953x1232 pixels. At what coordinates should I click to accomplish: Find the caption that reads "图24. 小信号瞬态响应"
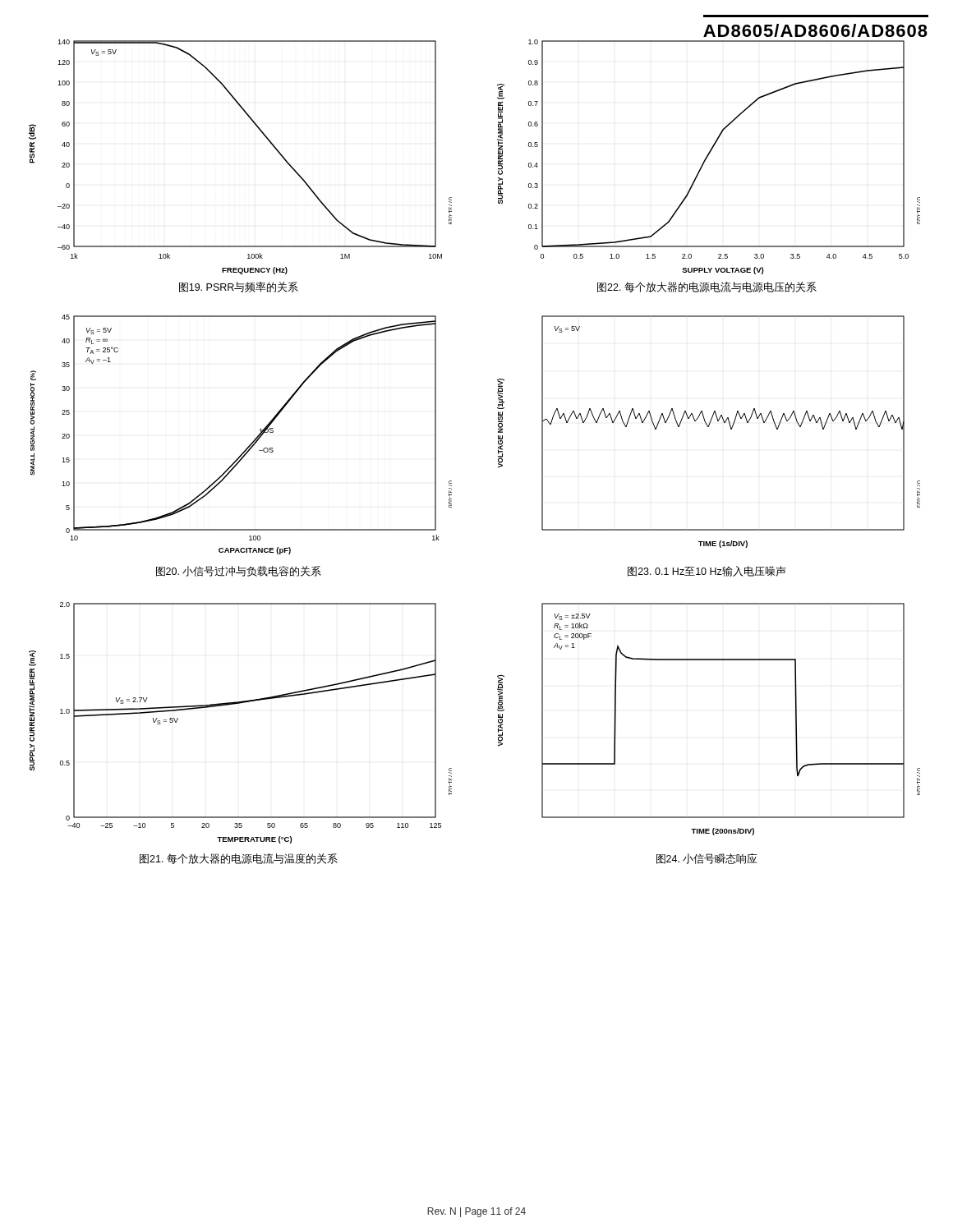pyautogui.click(x=707, y=859)
